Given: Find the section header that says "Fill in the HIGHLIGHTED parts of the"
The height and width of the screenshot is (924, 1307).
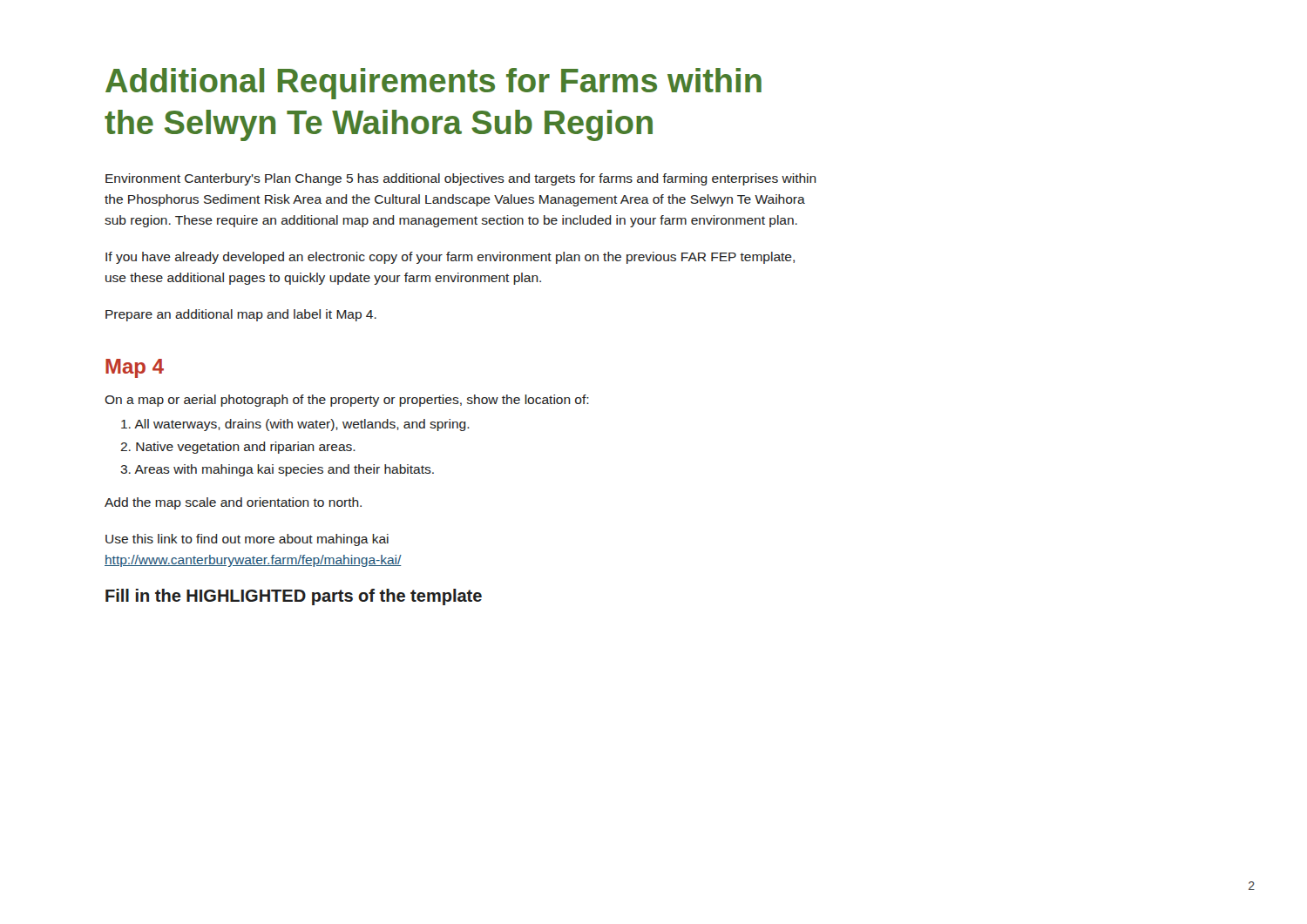Looking at the screenshot, I should tap(293, 596).
